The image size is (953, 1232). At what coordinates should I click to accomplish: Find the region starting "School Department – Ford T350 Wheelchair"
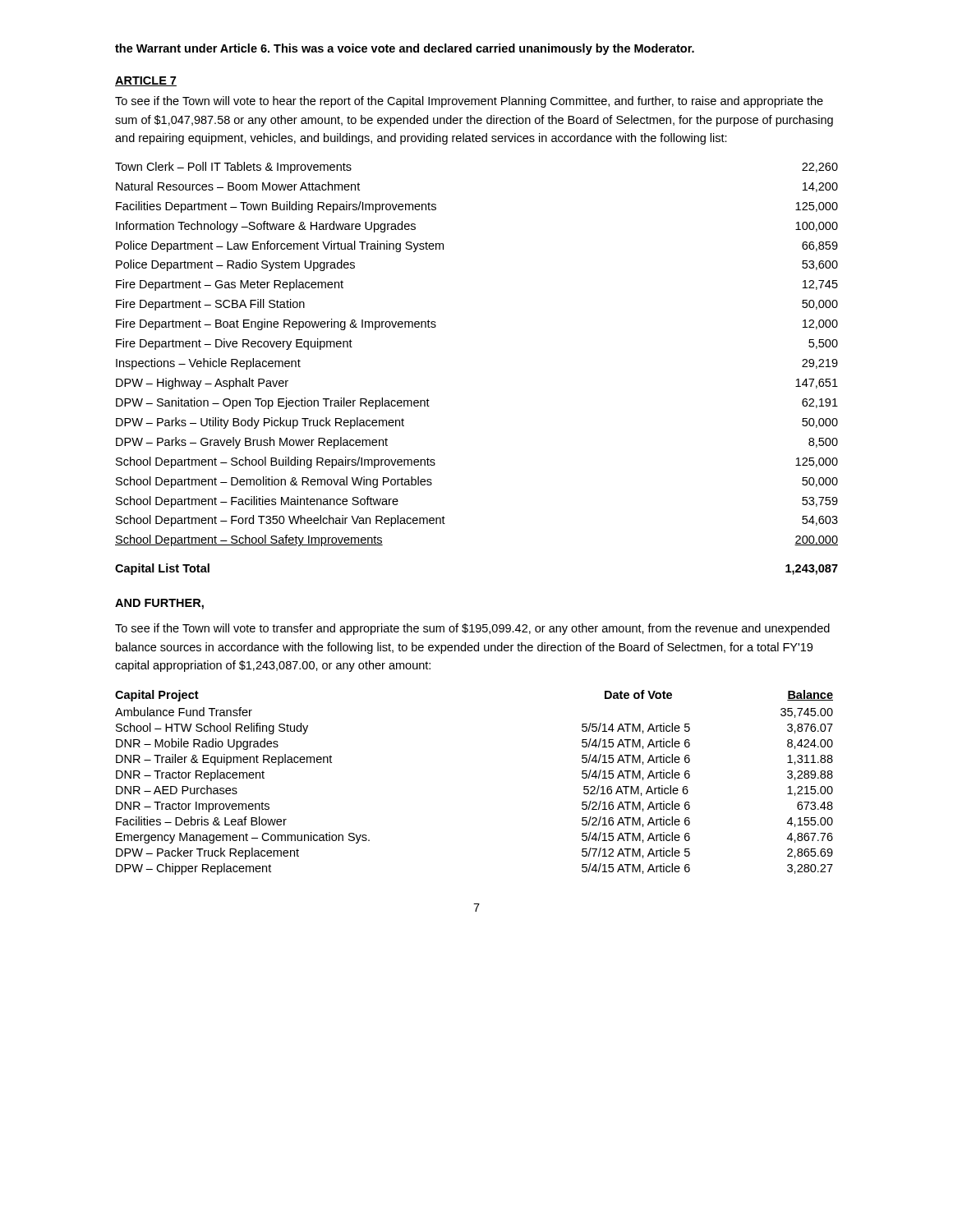click(x=283, y=522)
